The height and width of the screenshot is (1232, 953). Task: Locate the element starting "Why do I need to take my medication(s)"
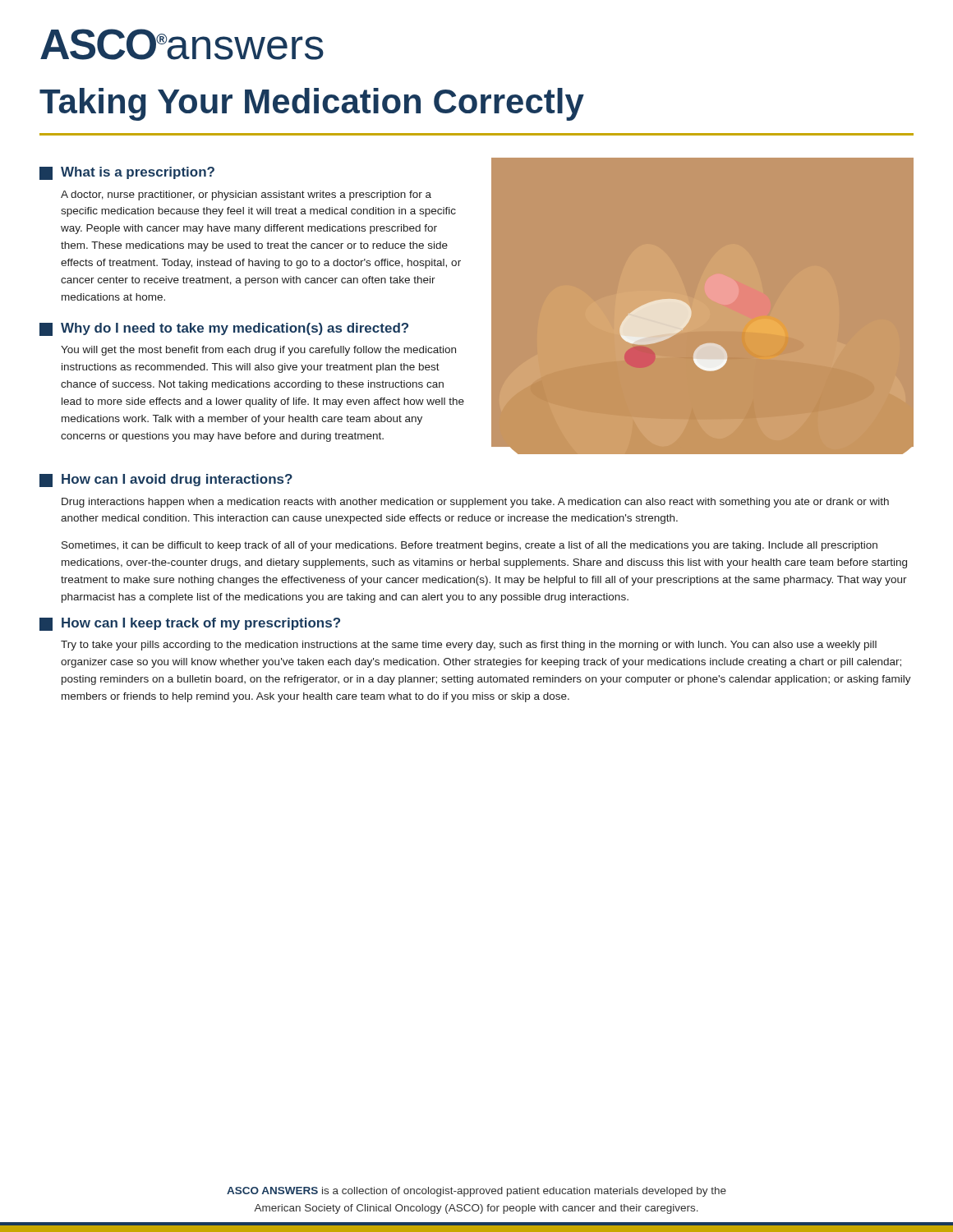pyautogui.click(x=224, y=328)
